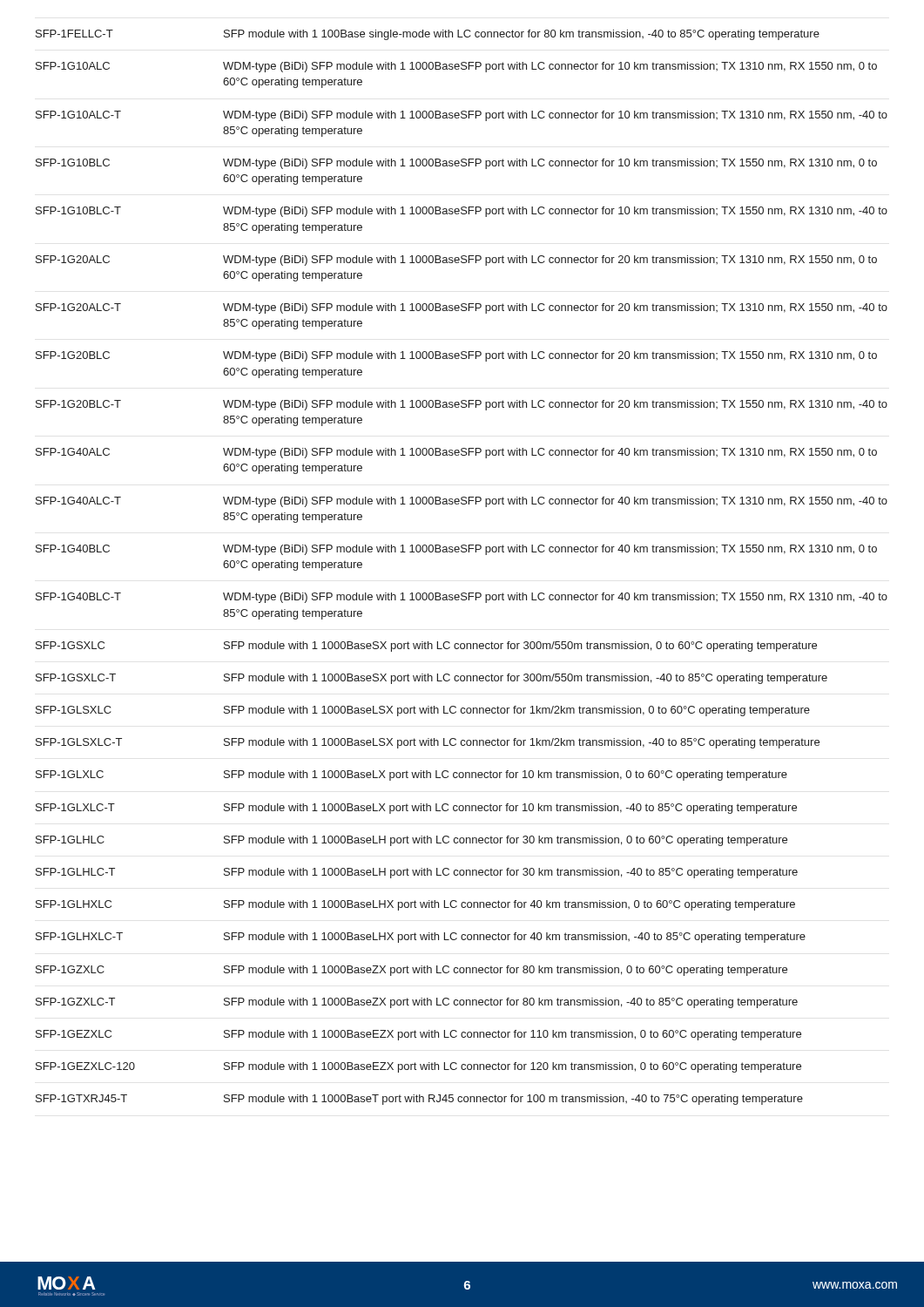Image resolution: width=924 pixels, height=1307 pixels.
Task: Select the list item with the text "SFP-1GLXLC-T SFP module with 1 1000BaseLX port"
Action: point(462,808)
